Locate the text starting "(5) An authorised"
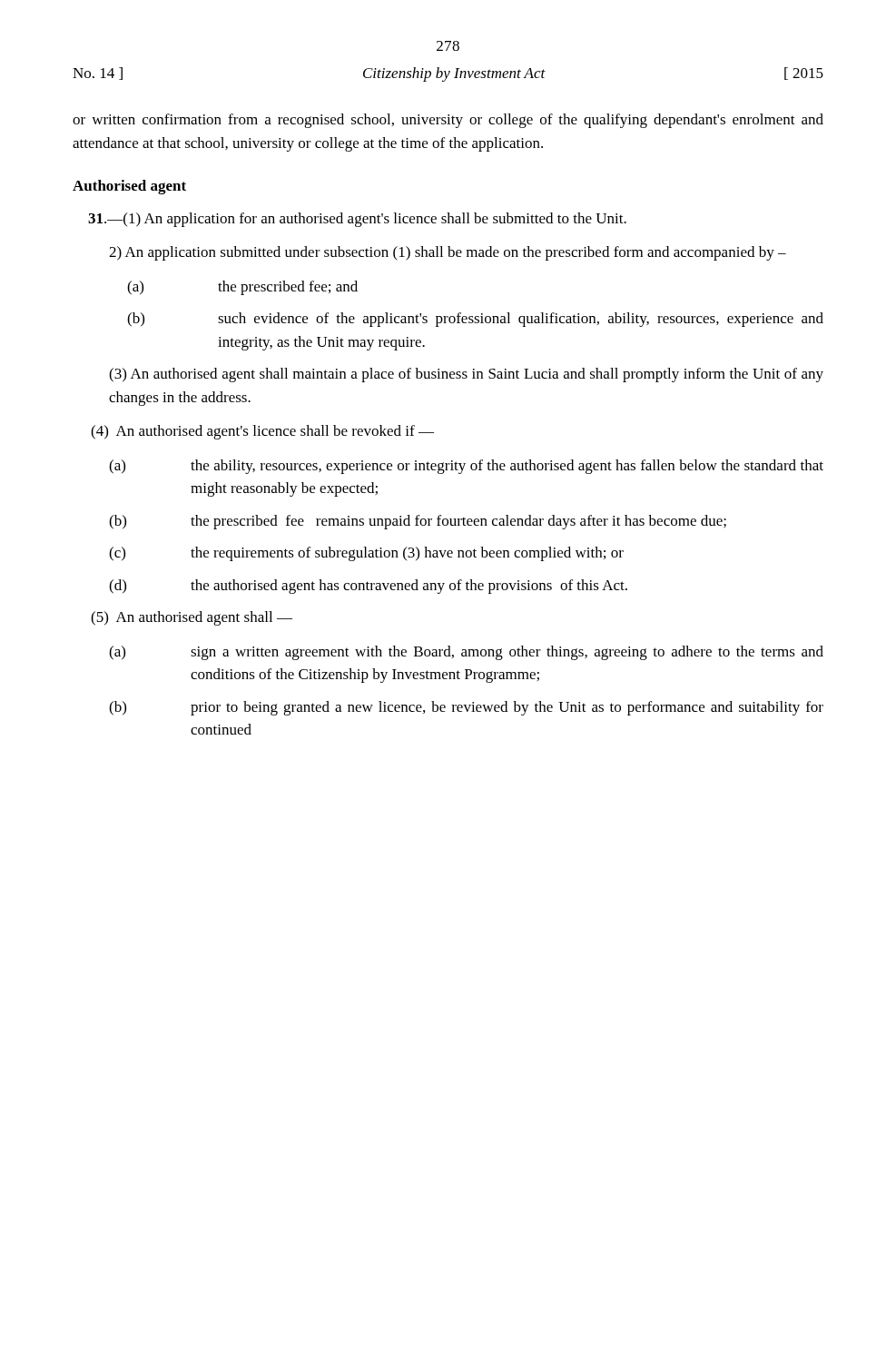This screenshot has width=896, height=1362. [x=191, y=617]
